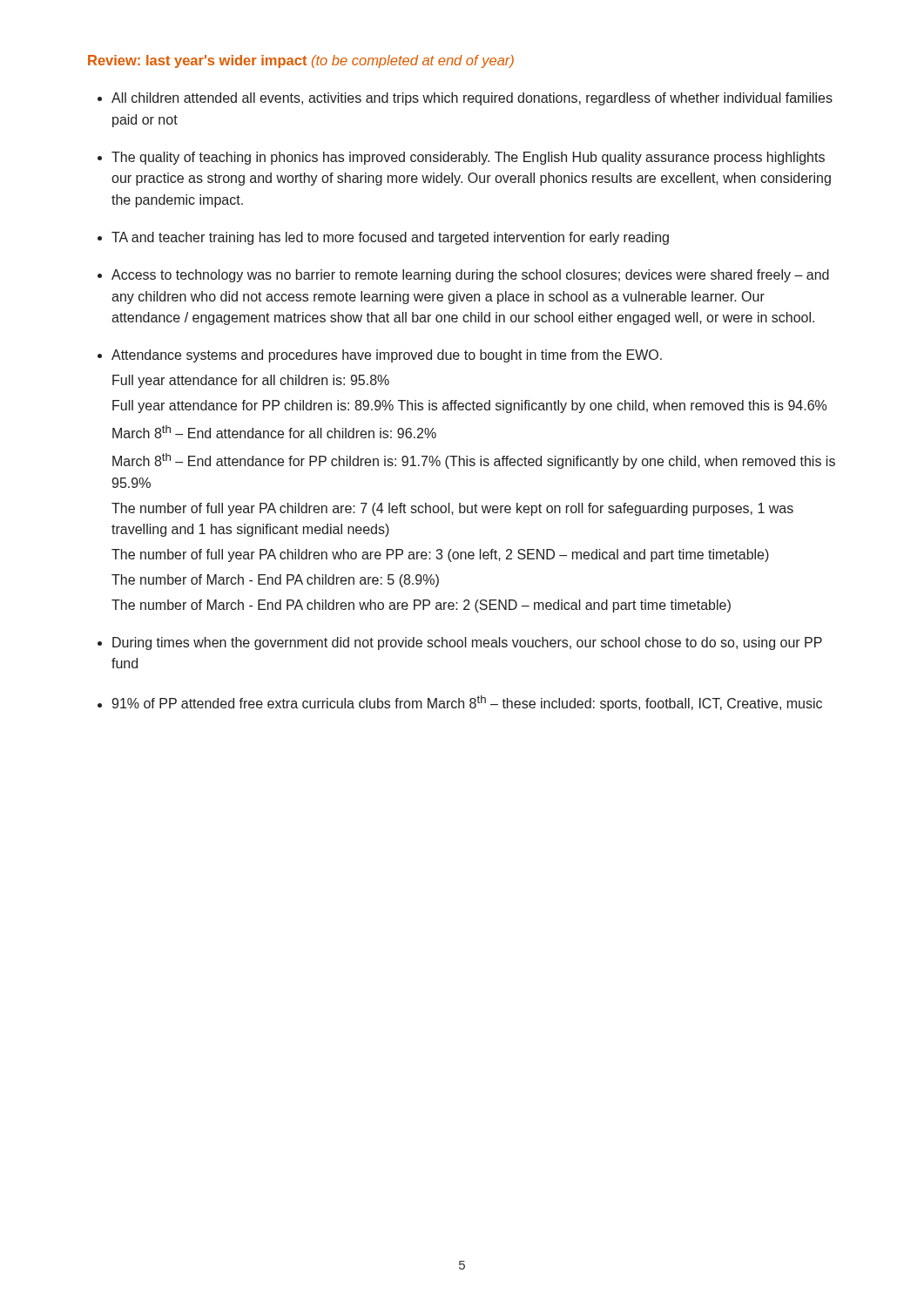The height and width of the screenshot is (1307, 924).
Task: Click on the element starting "During times when the government did not provide"
Action: (467, 653)
